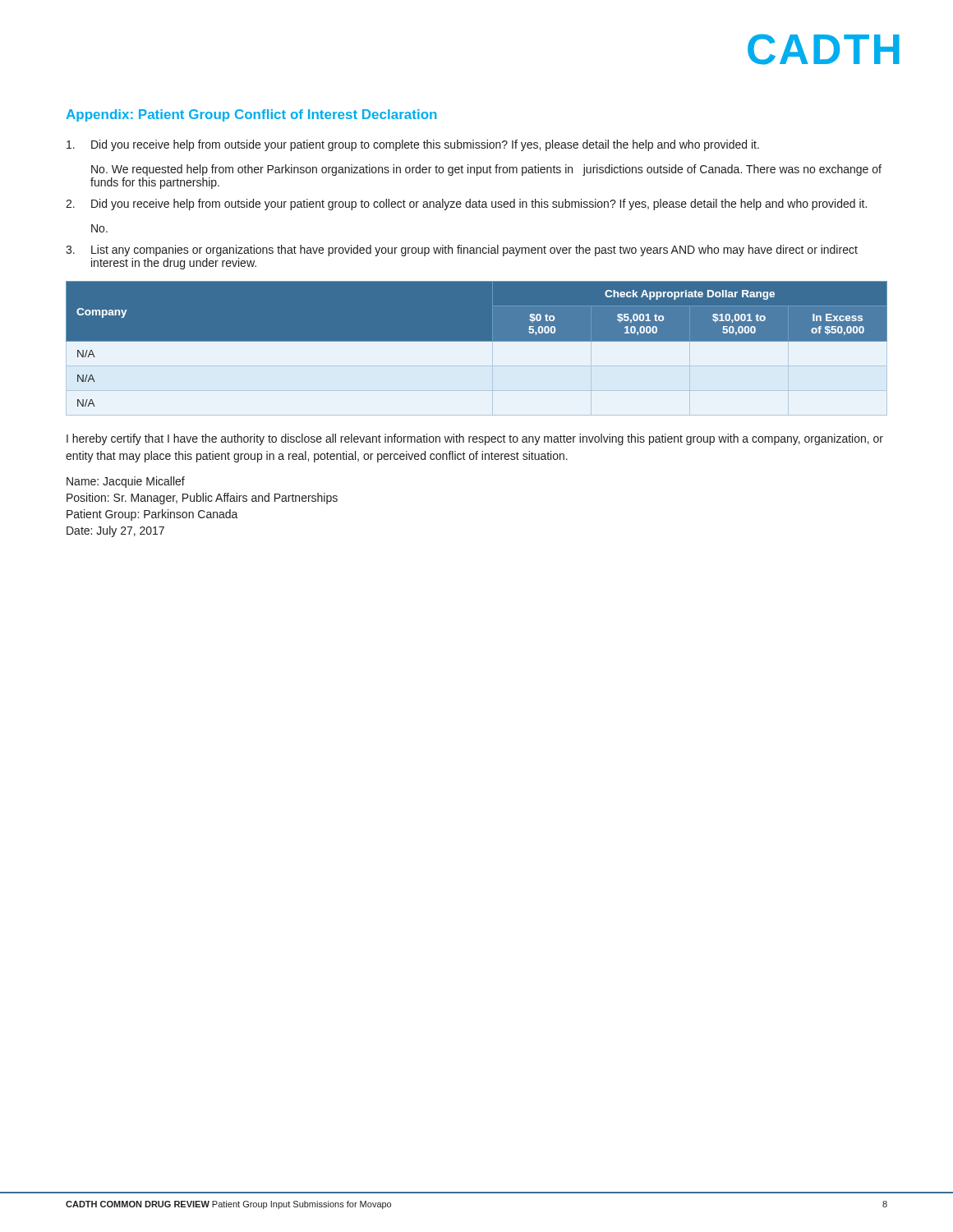
Task: Point to the region starting "Name: Jacquie Micallef"
Action: (x=125, y=481)
